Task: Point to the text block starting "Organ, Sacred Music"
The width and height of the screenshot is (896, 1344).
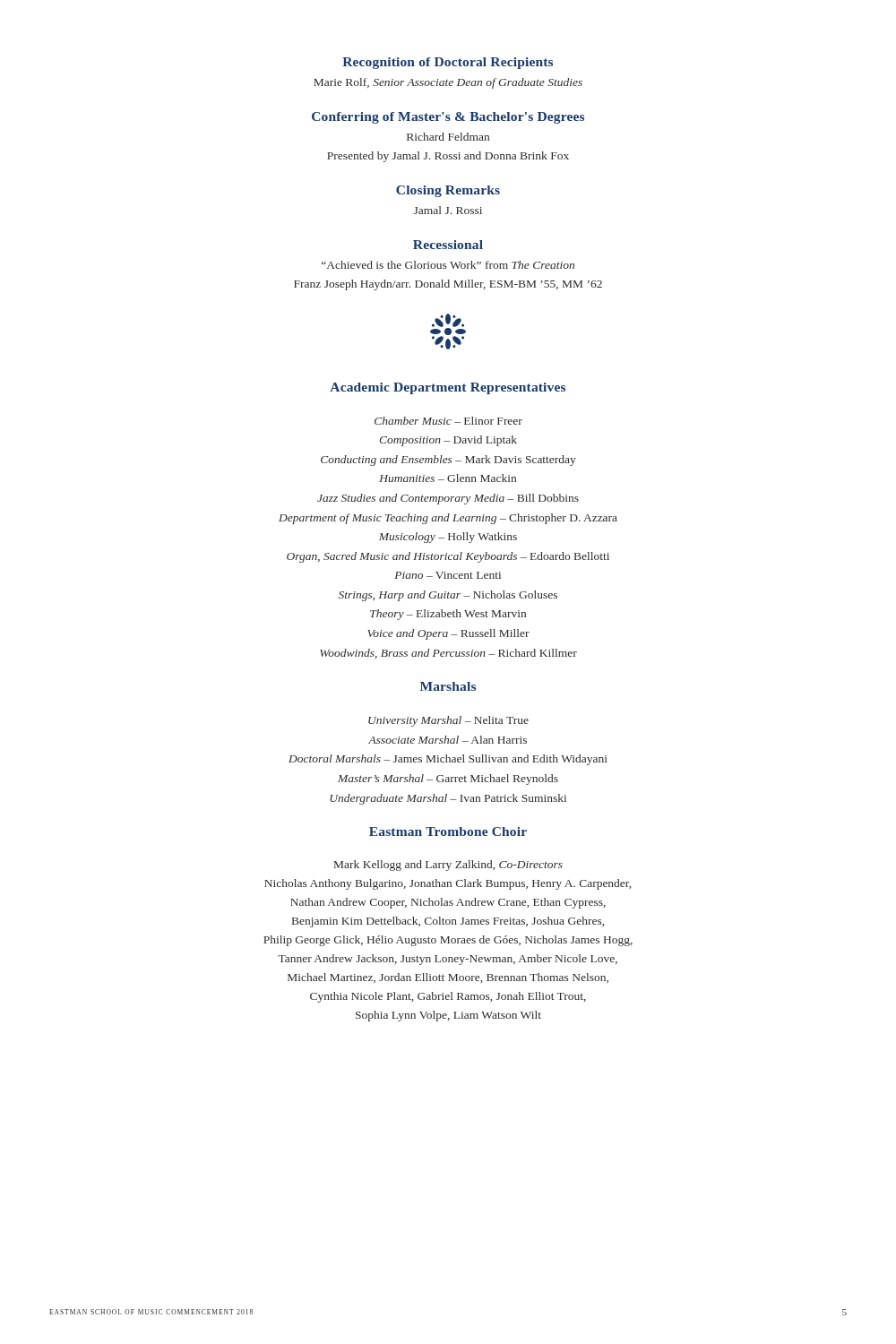Action: click(x=448, y=556)
